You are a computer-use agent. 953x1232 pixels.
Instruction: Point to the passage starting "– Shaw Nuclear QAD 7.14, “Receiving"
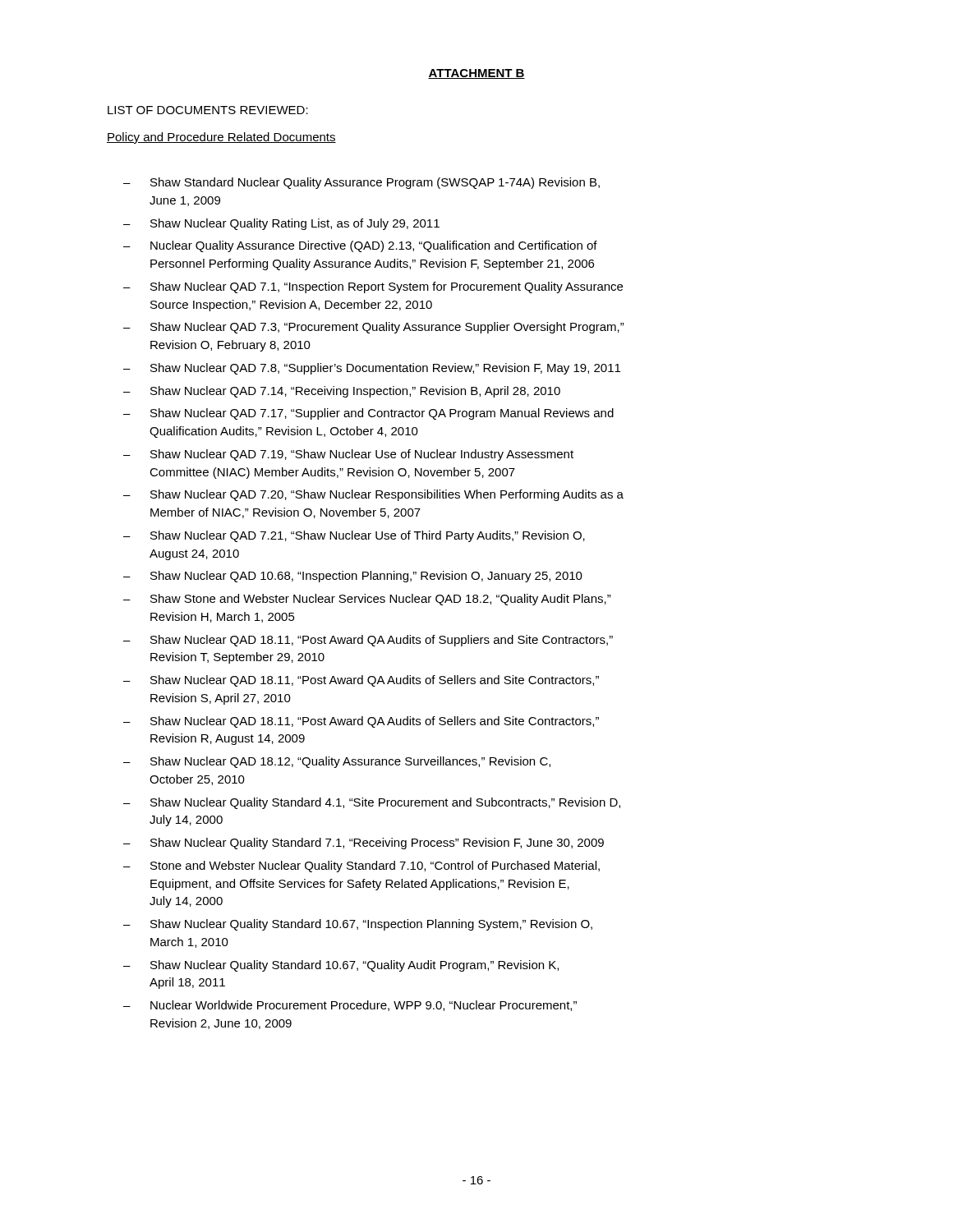click(x=476, y=390)
